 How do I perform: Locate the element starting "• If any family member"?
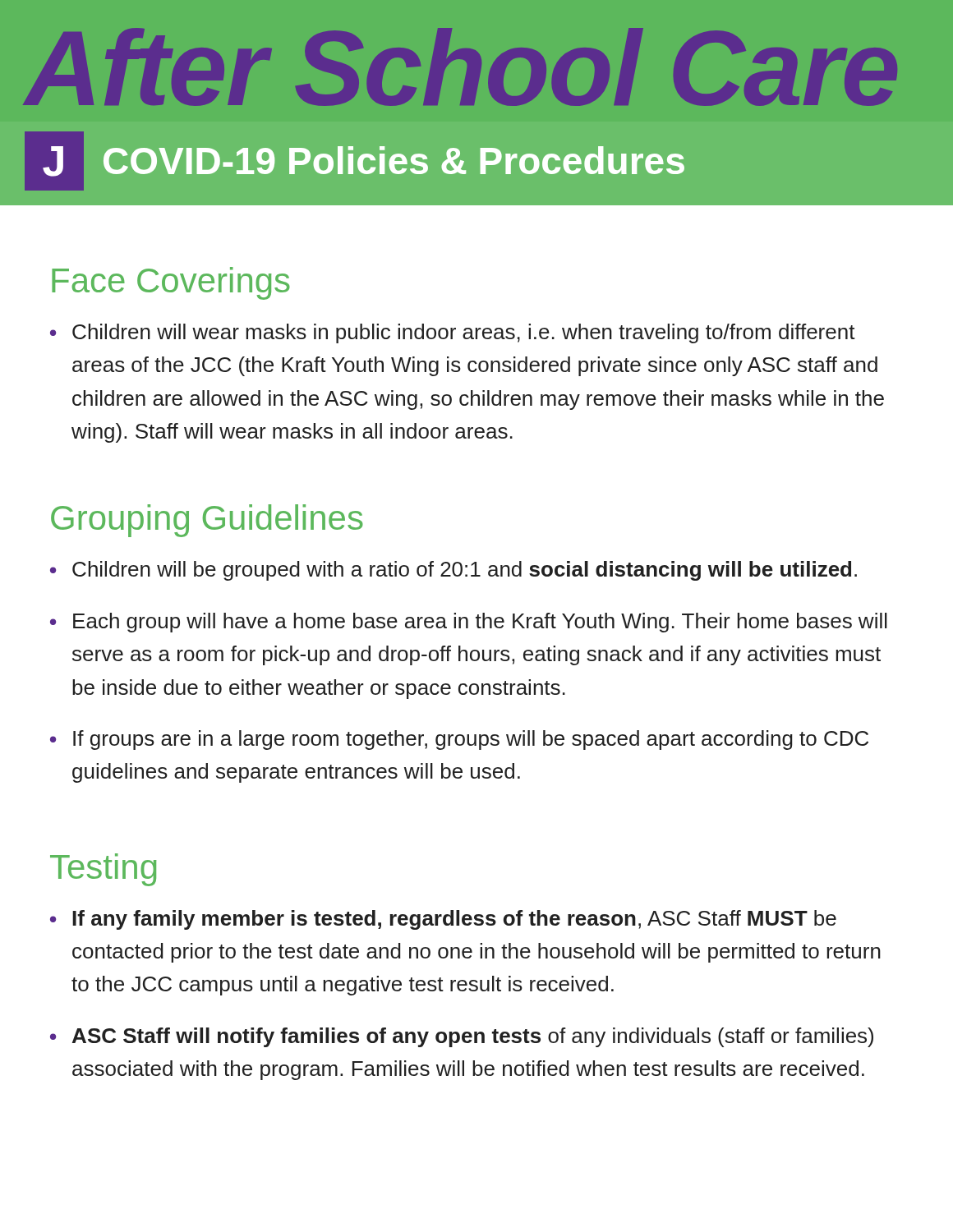pos(476,951)
